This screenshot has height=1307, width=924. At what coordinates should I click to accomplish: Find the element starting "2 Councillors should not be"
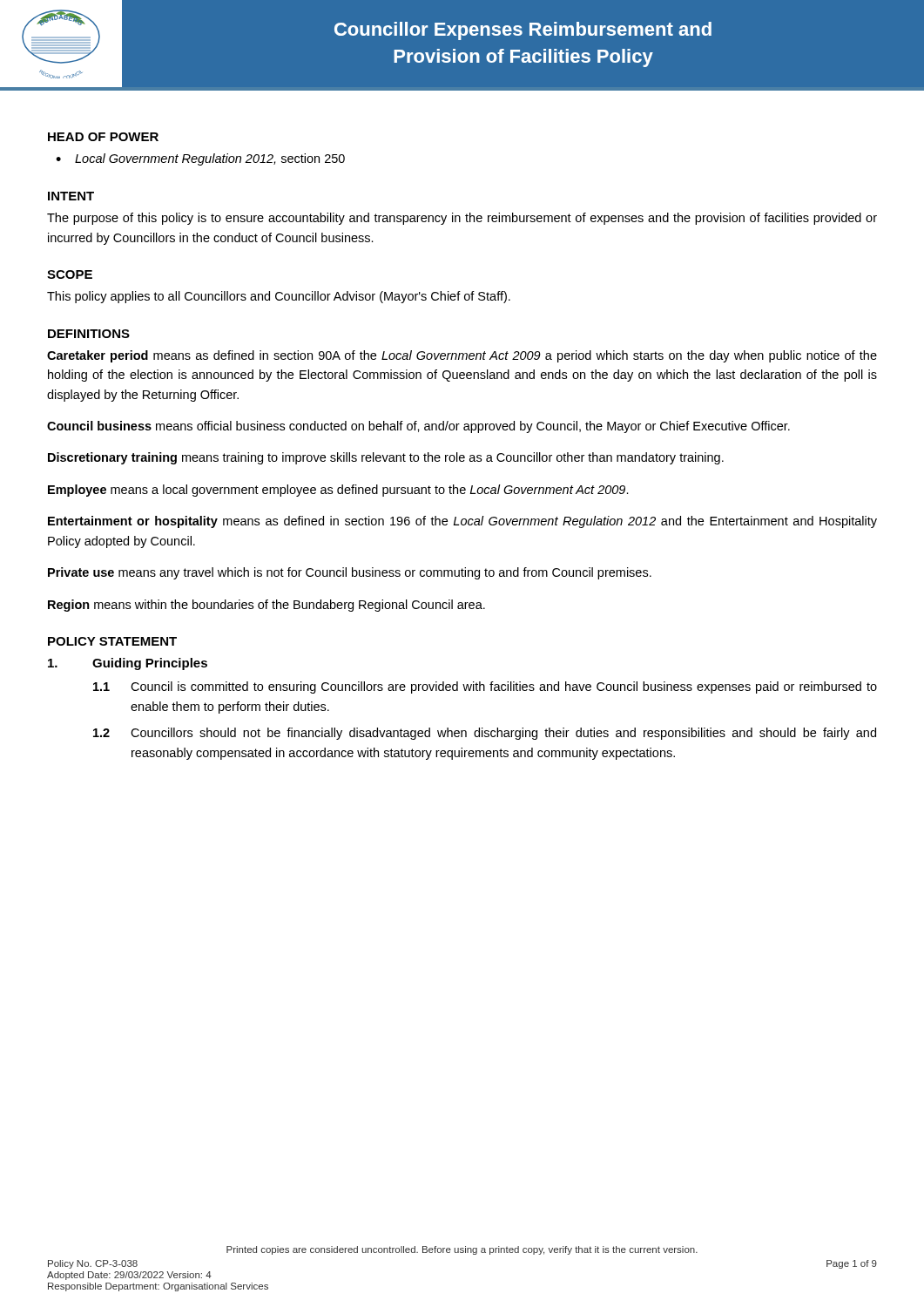click(485, 743)
